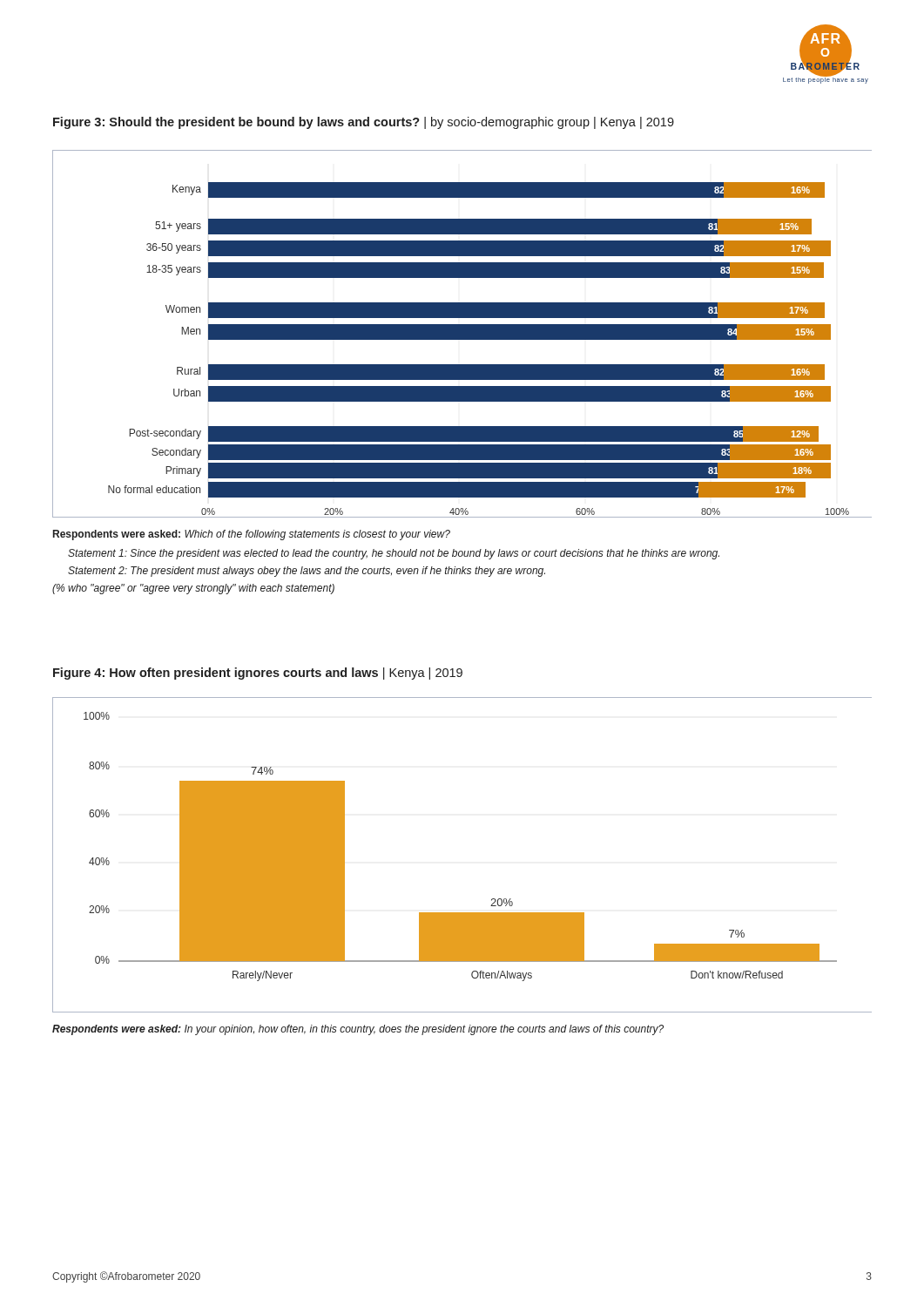Find the bar chart
Image resolution: width=924 pixels, height=1307 pixels.
[x=462, y=855]
